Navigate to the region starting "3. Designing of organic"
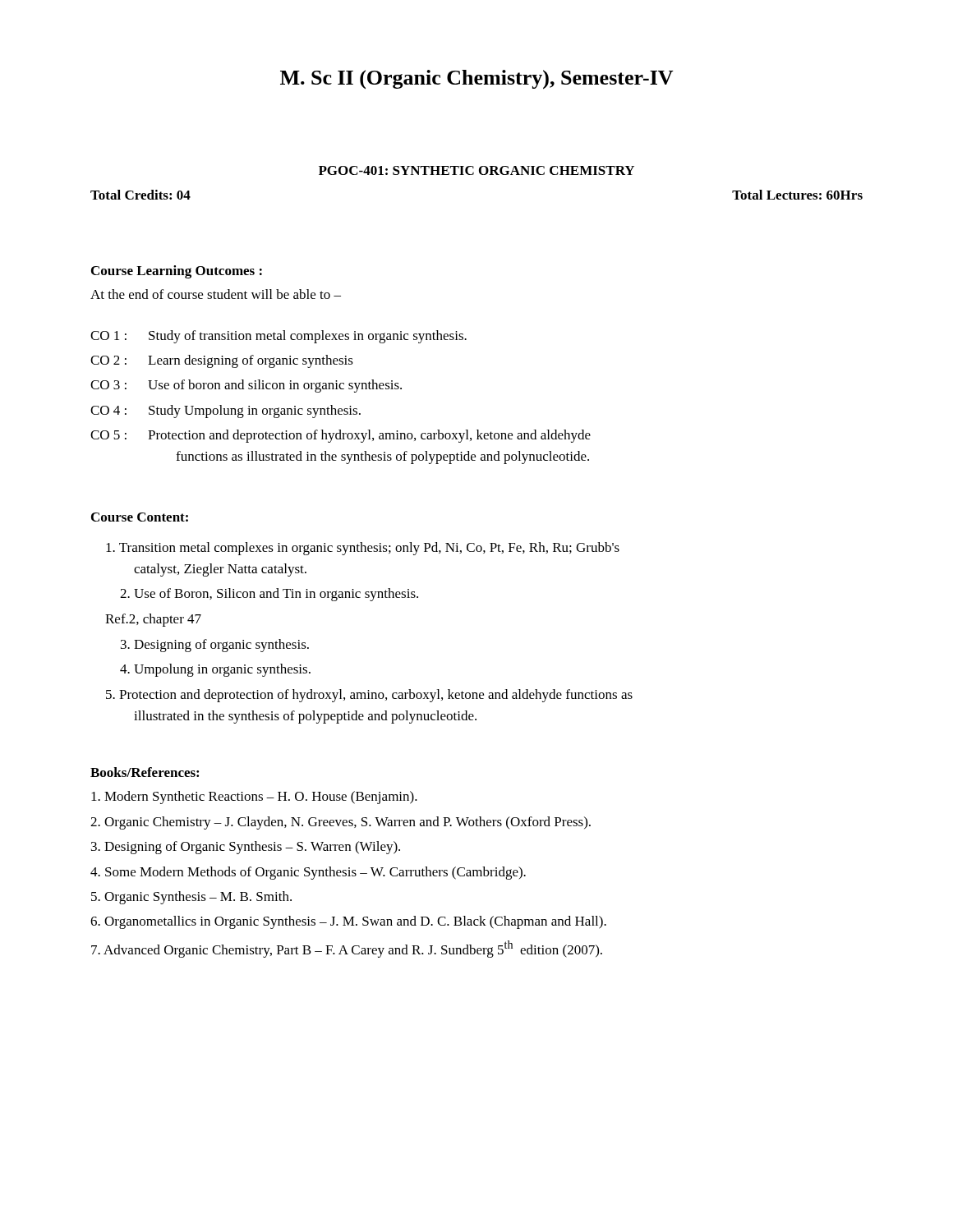Viewport: 953px width, 1232px height. coord(215,644)
